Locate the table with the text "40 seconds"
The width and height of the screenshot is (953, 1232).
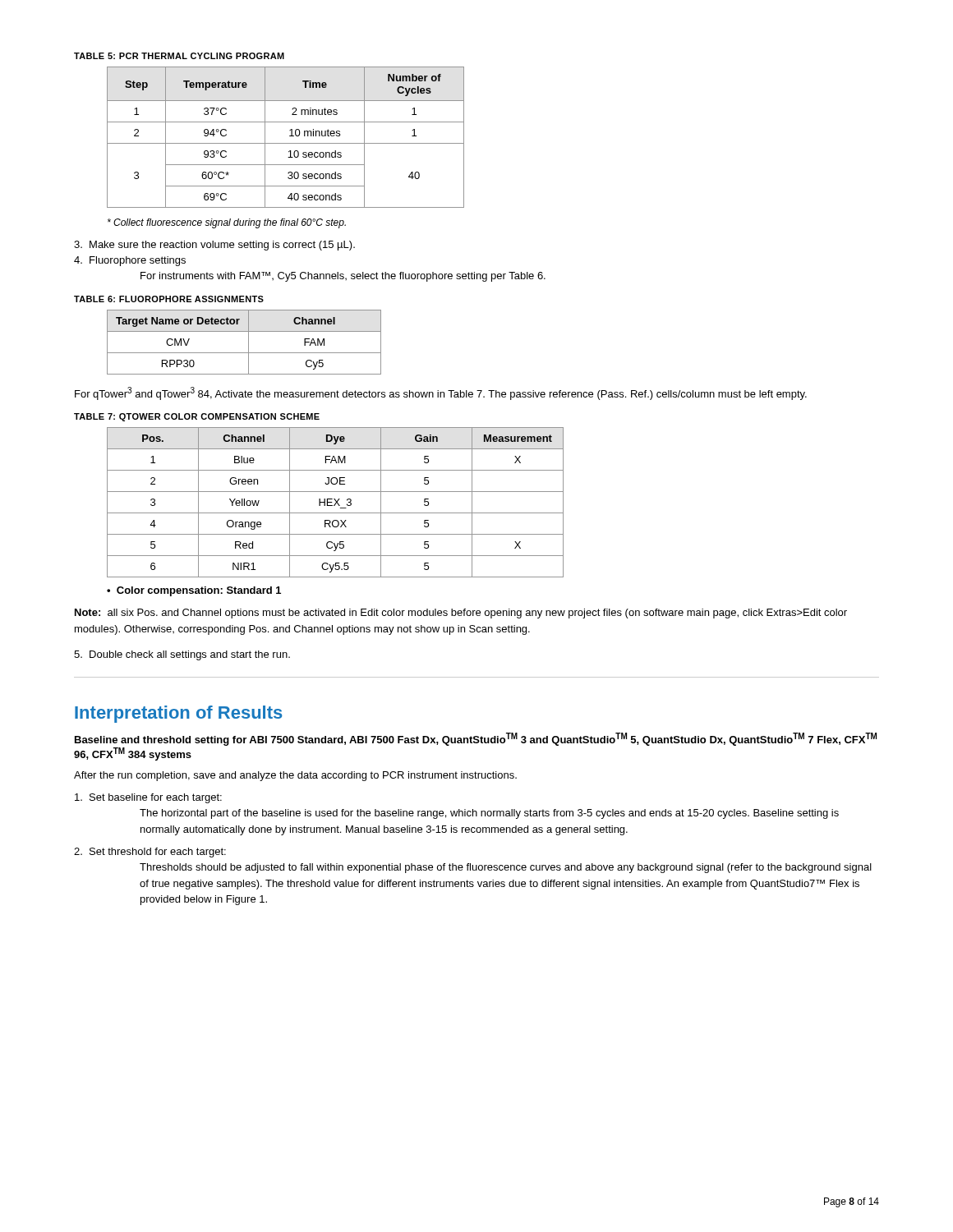[x=493, y=137]
